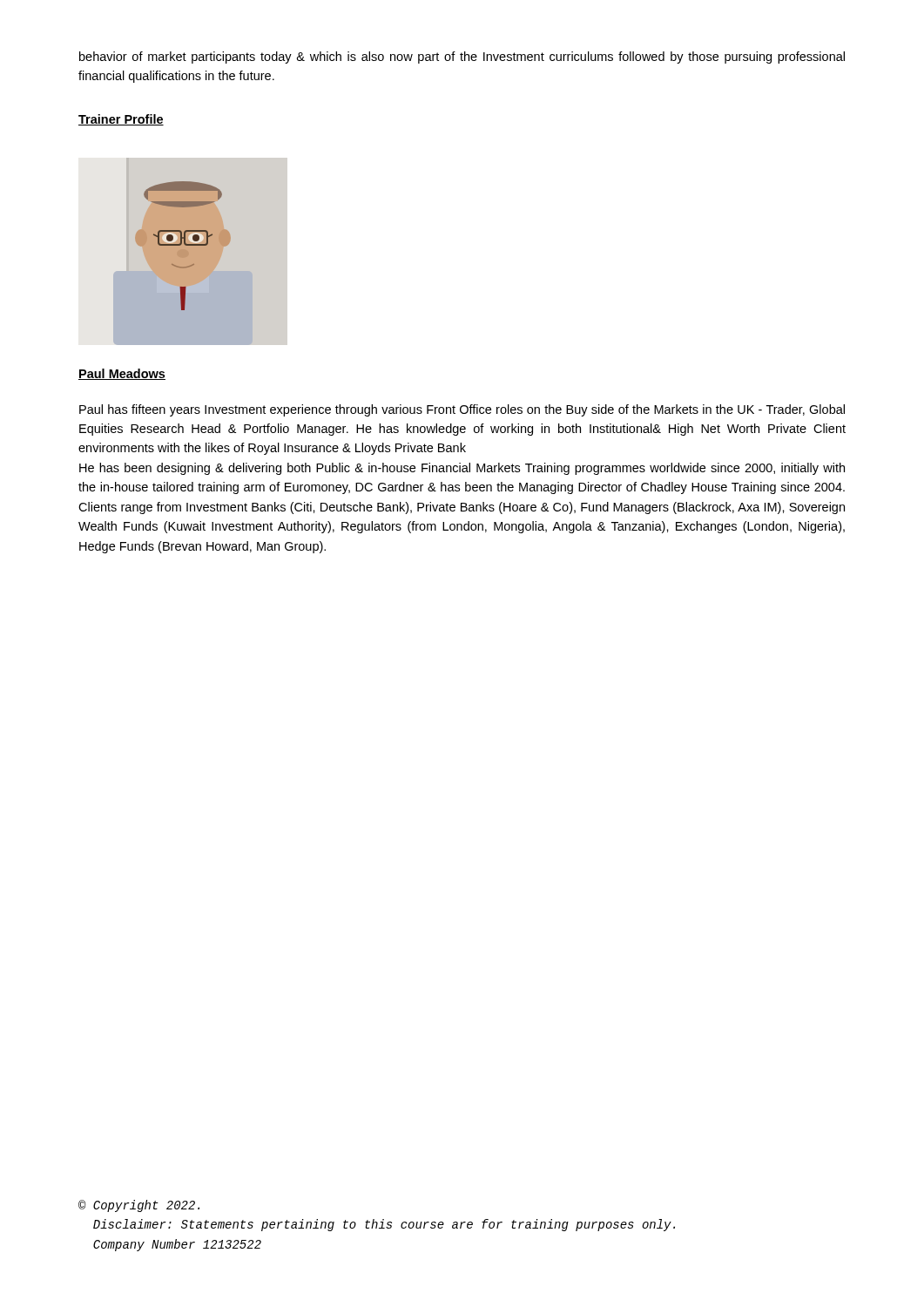The height and width of the screenshot is (1307, 924).
Task: Select the section header with the text "Trainer Profile"
Action: pyautogui.click(x=121, y=119)
